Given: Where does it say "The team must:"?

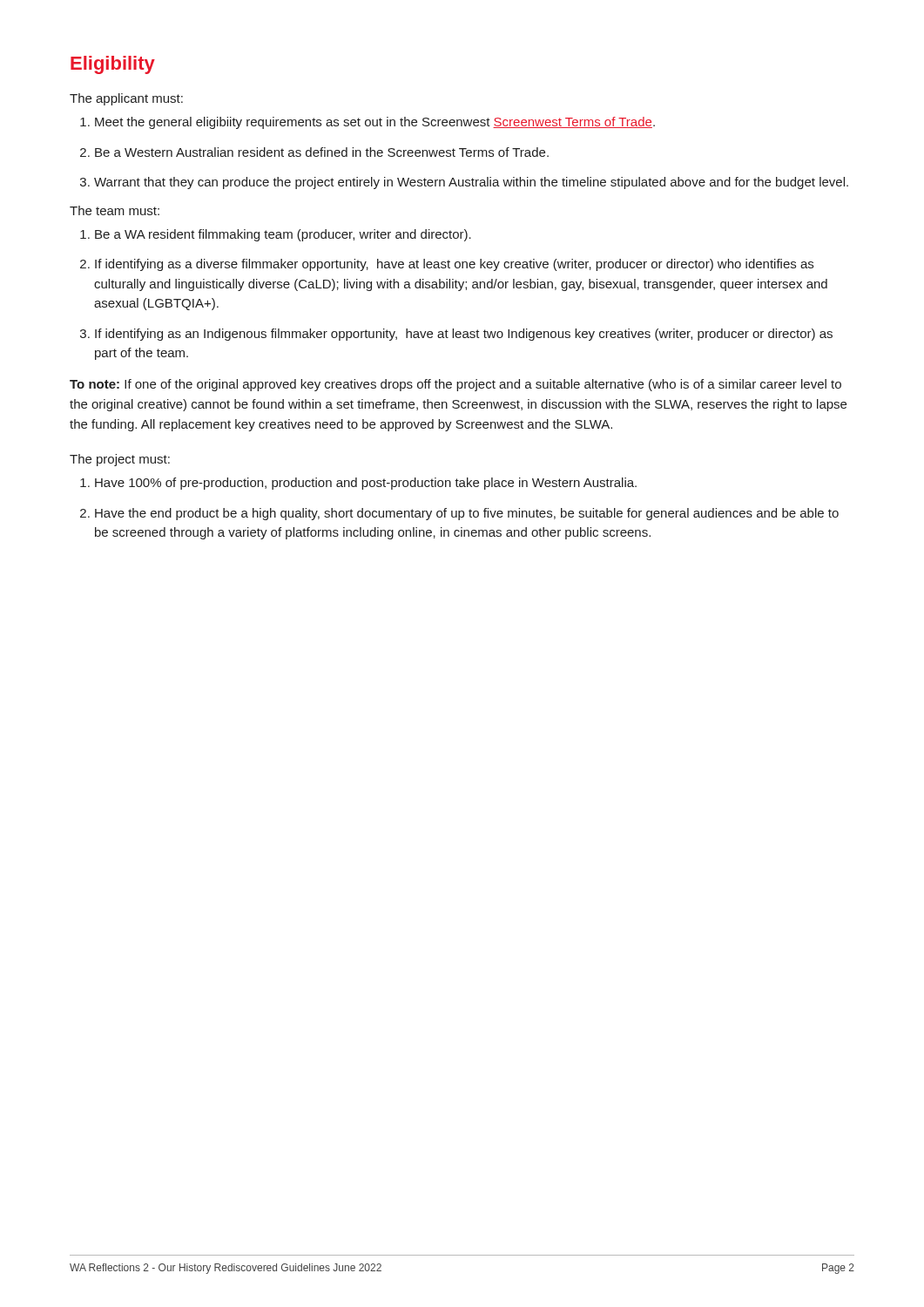Looking at the screenshot, I should 115,210.
